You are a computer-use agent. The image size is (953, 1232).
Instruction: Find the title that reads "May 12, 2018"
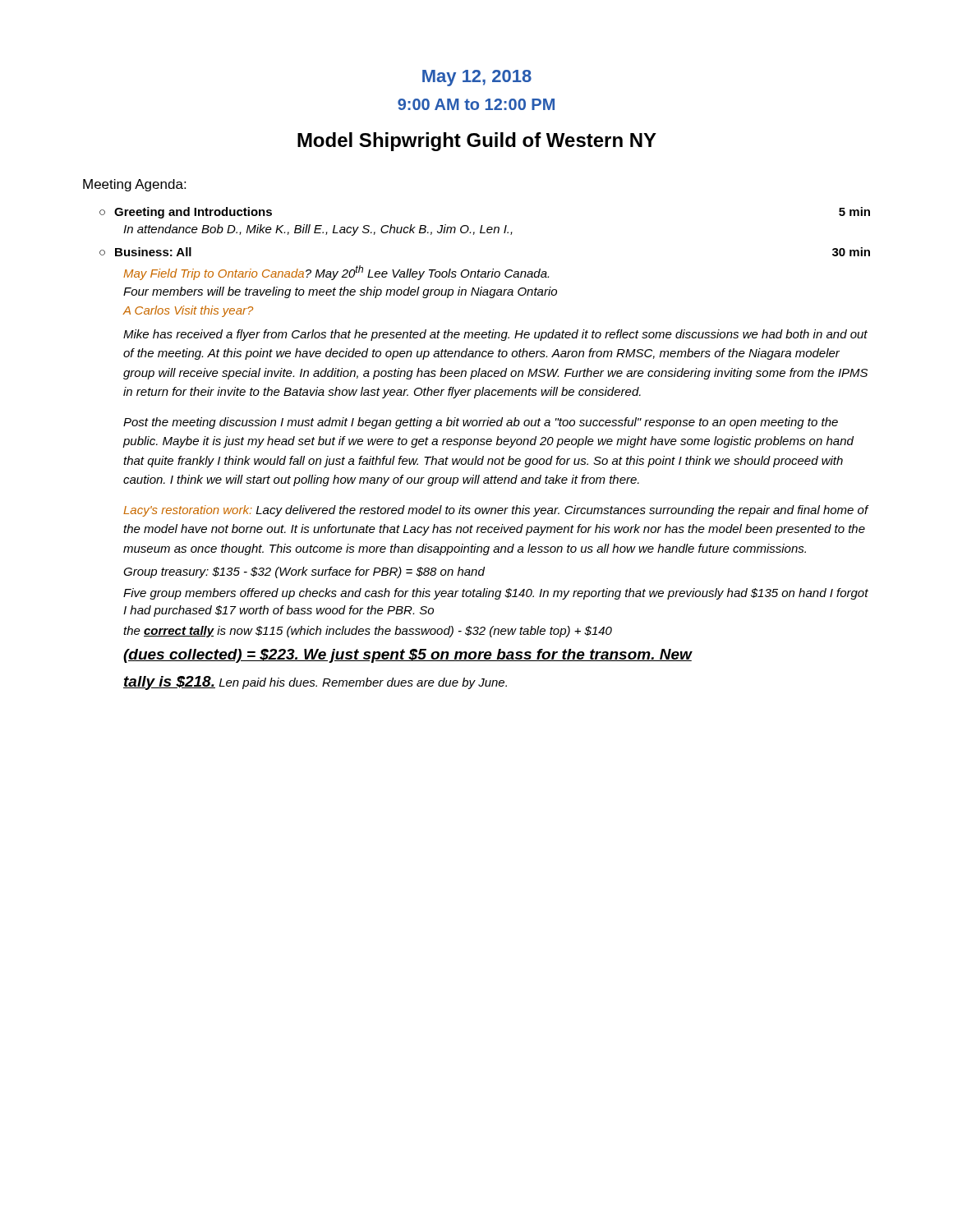[x=476, y=76]
